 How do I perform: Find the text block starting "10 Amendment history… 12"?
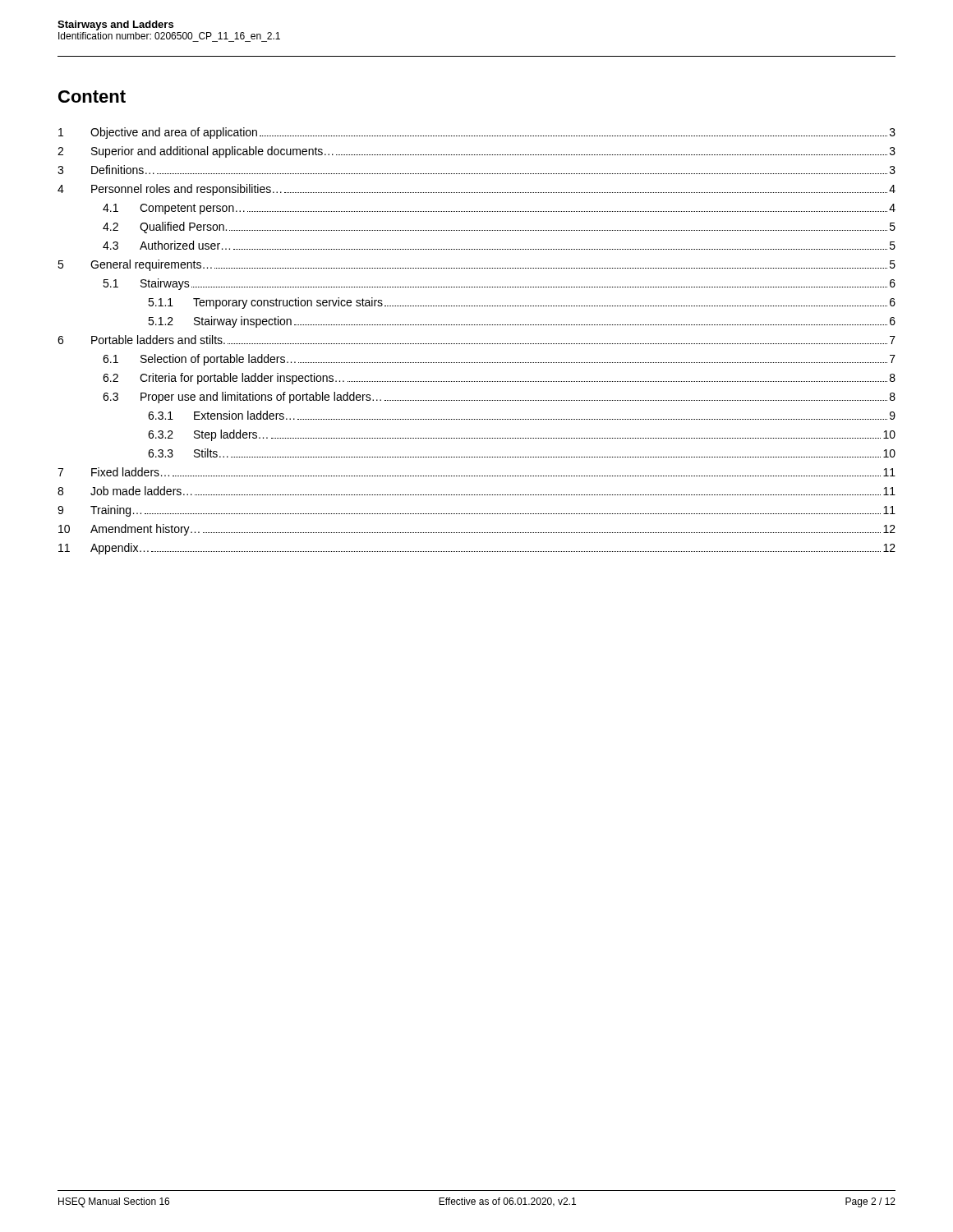pyautogui.click(x=476, y=529)
